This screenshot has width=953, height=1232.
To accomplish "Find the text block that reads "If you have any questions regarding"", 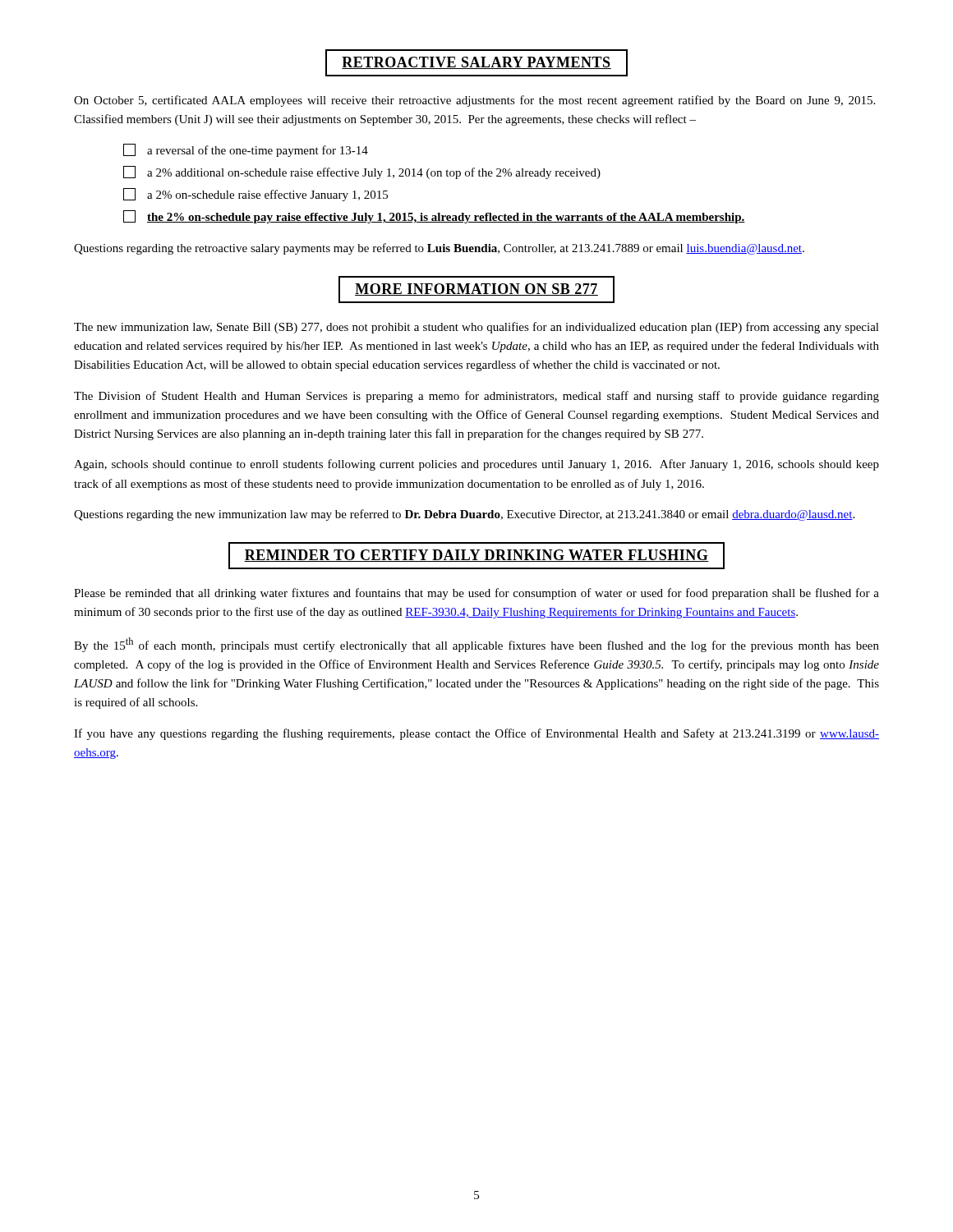I will pos(476,743).
